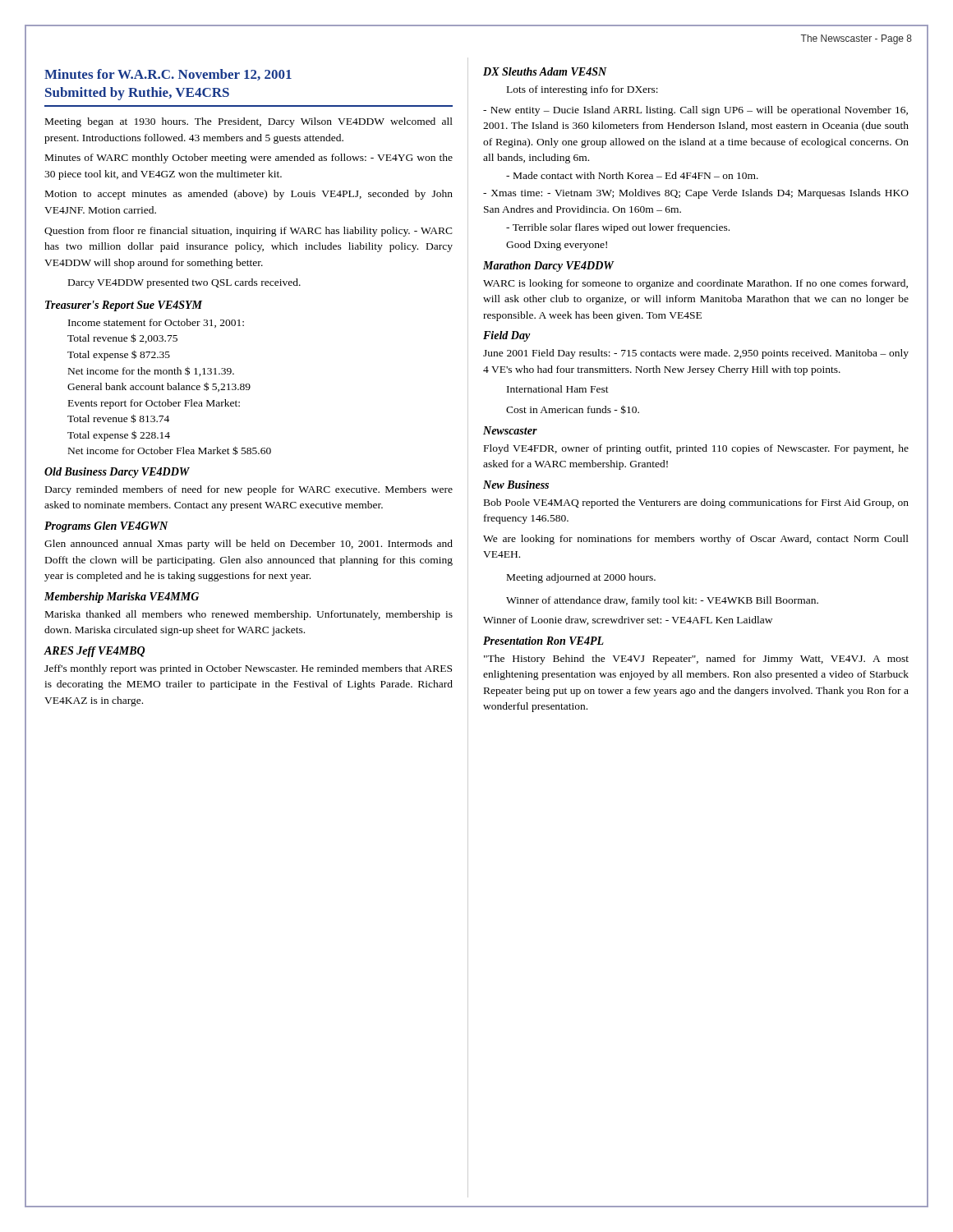Find the section header that reads "ARES Jeff VE4MBQ"
The width and height of the screenshot is (953, 1232).
coord(95,651)
